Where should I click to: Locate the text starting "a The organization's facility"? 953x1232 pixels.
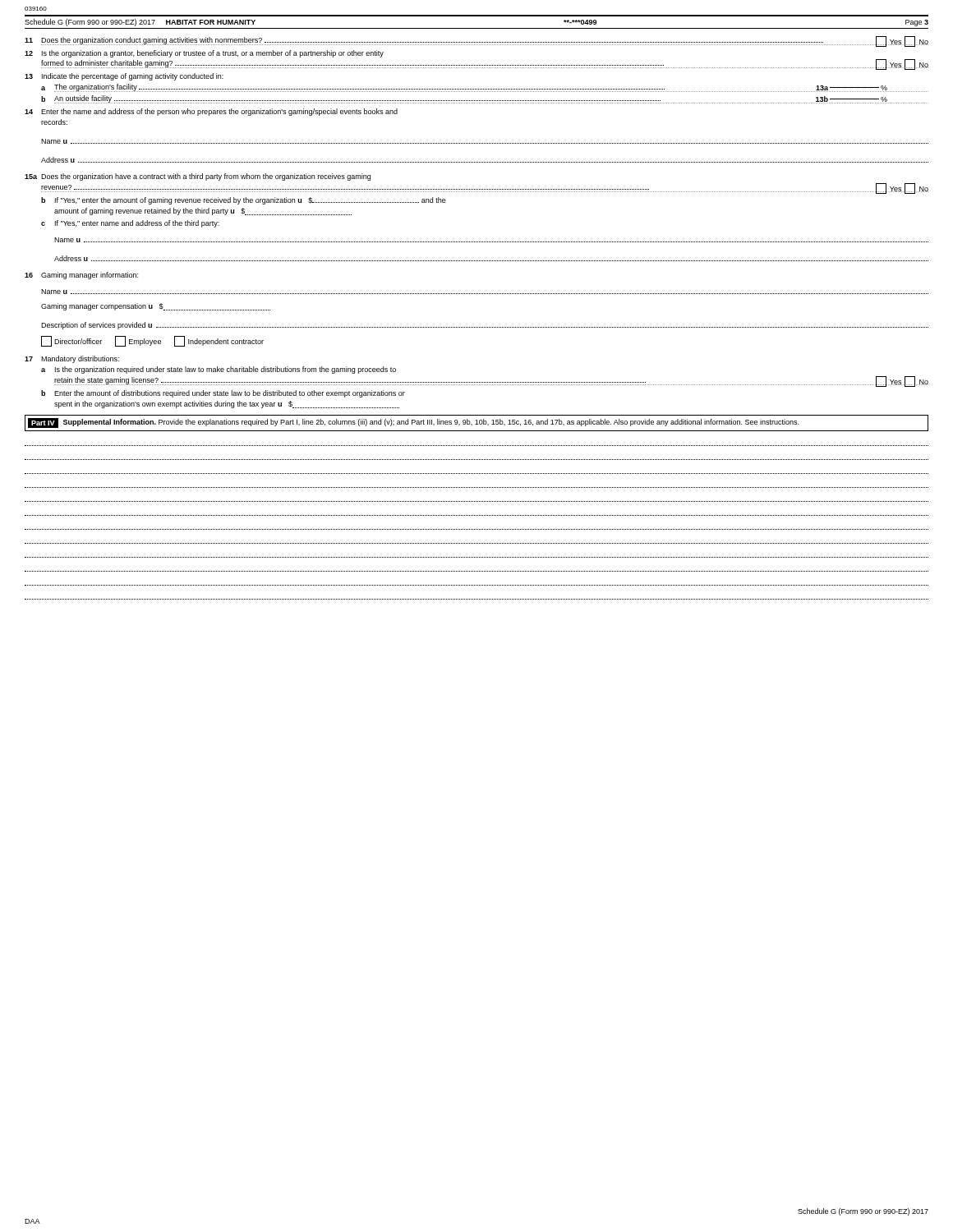click(x=485, y=87)
